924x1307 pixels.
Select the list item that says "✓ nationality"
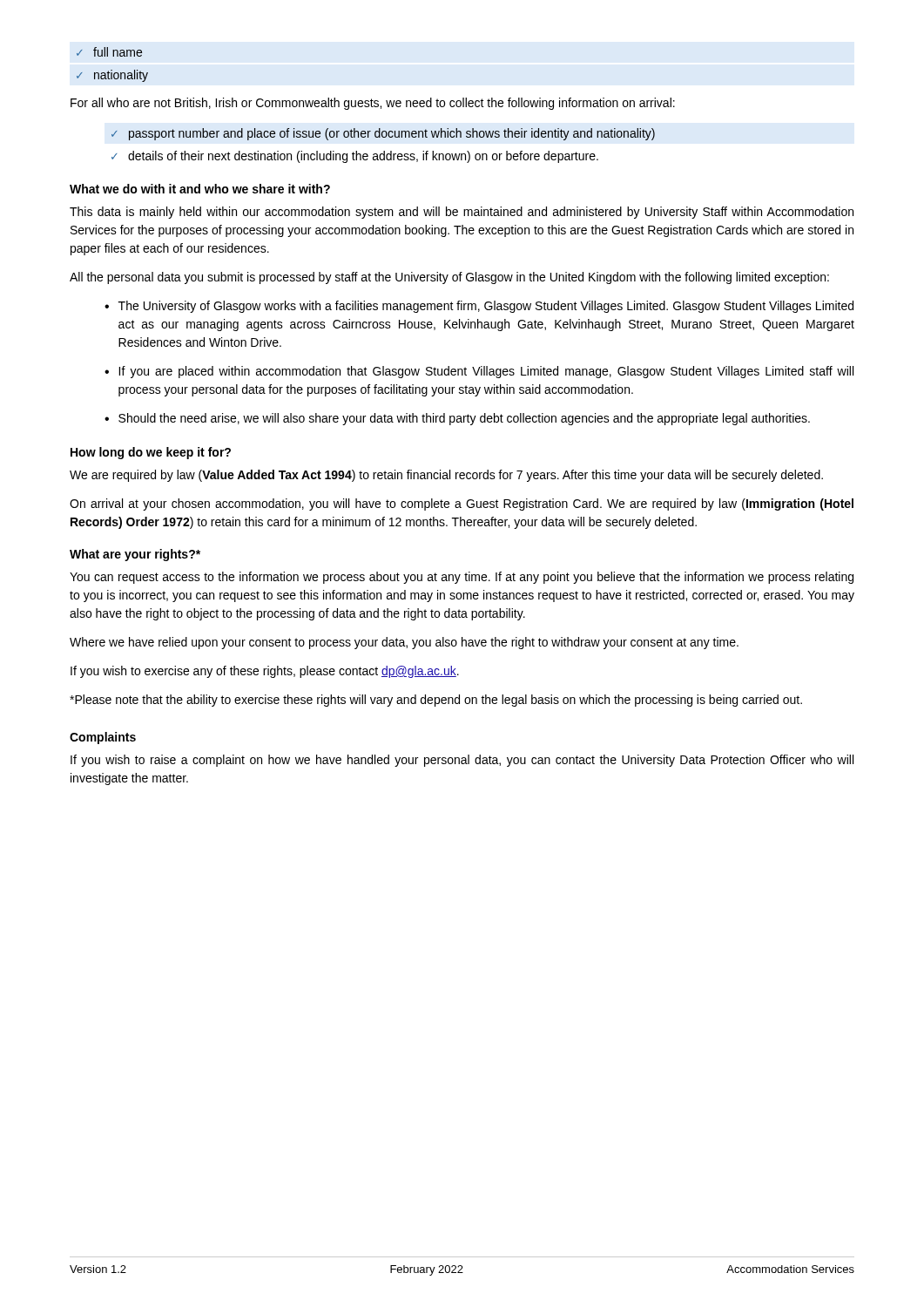[112, 75]
